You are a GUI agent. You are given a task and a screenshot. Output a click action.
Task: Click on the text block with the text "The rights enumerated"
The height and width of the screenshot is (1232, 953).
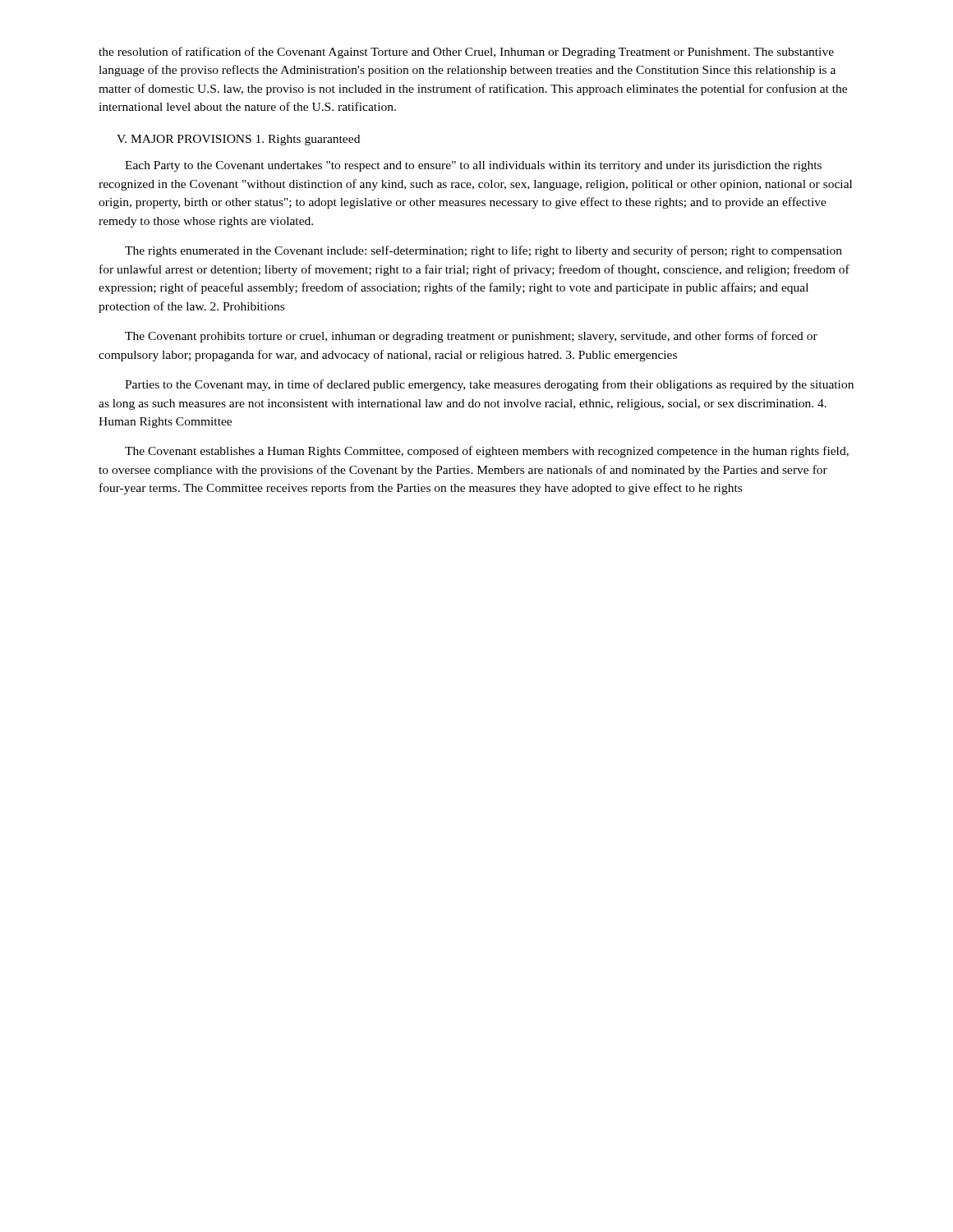[476, 279]
